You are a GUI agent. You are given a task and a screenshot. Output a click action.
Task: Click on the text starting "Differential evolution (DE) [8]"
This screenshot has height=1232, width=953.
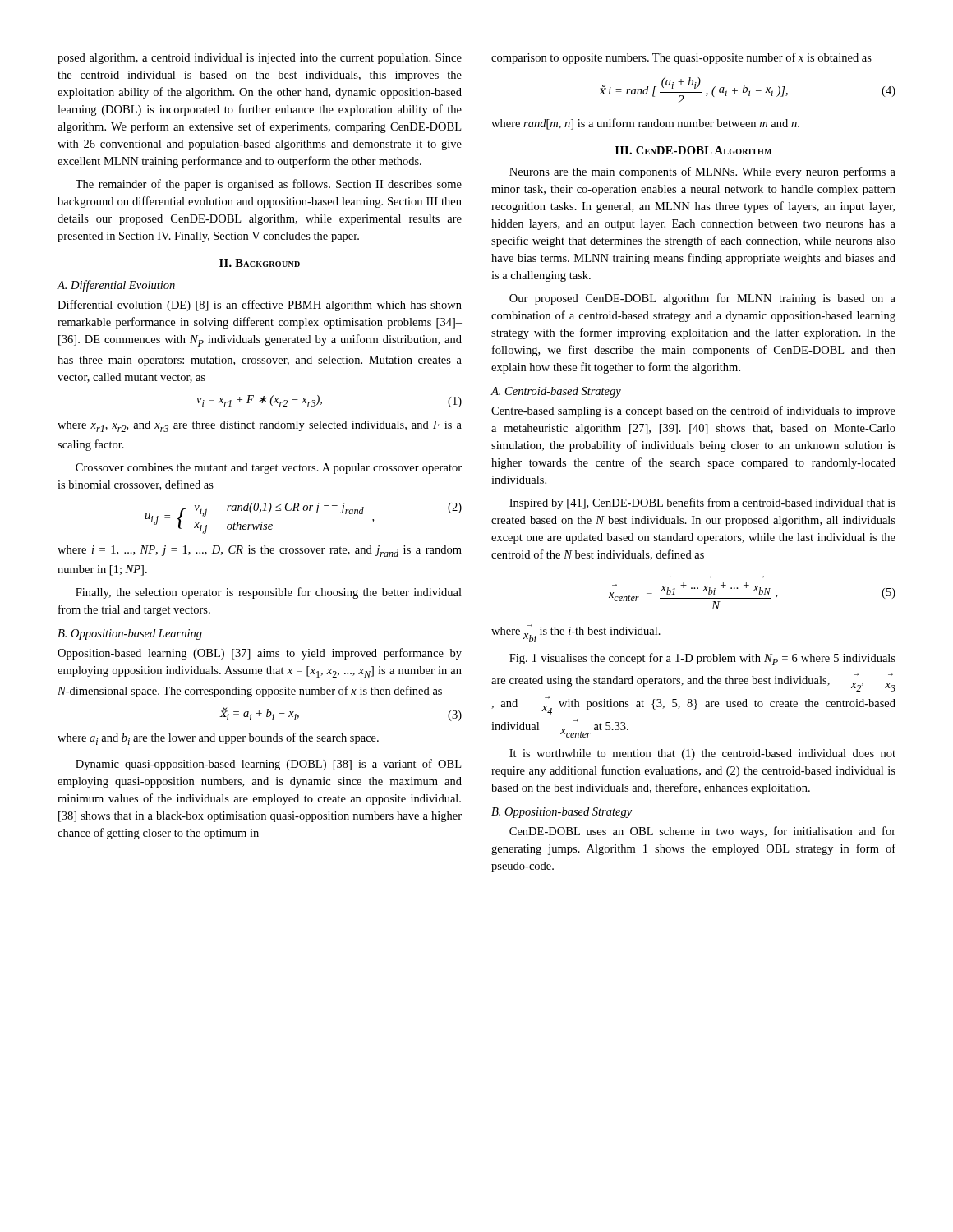tap(260, 341)
